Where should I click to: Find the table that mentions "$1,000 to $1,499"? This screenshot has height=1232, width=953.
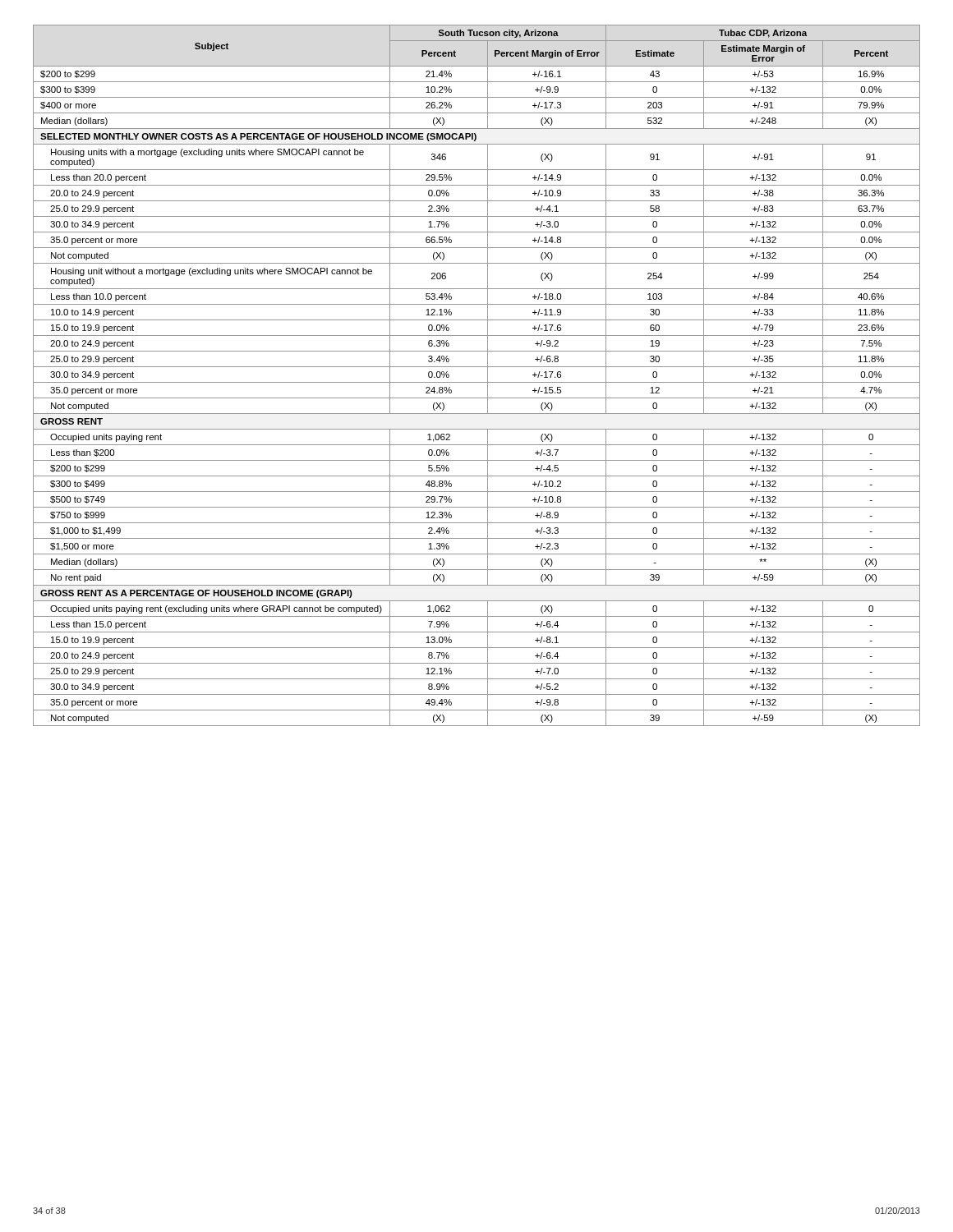point(476,375)
